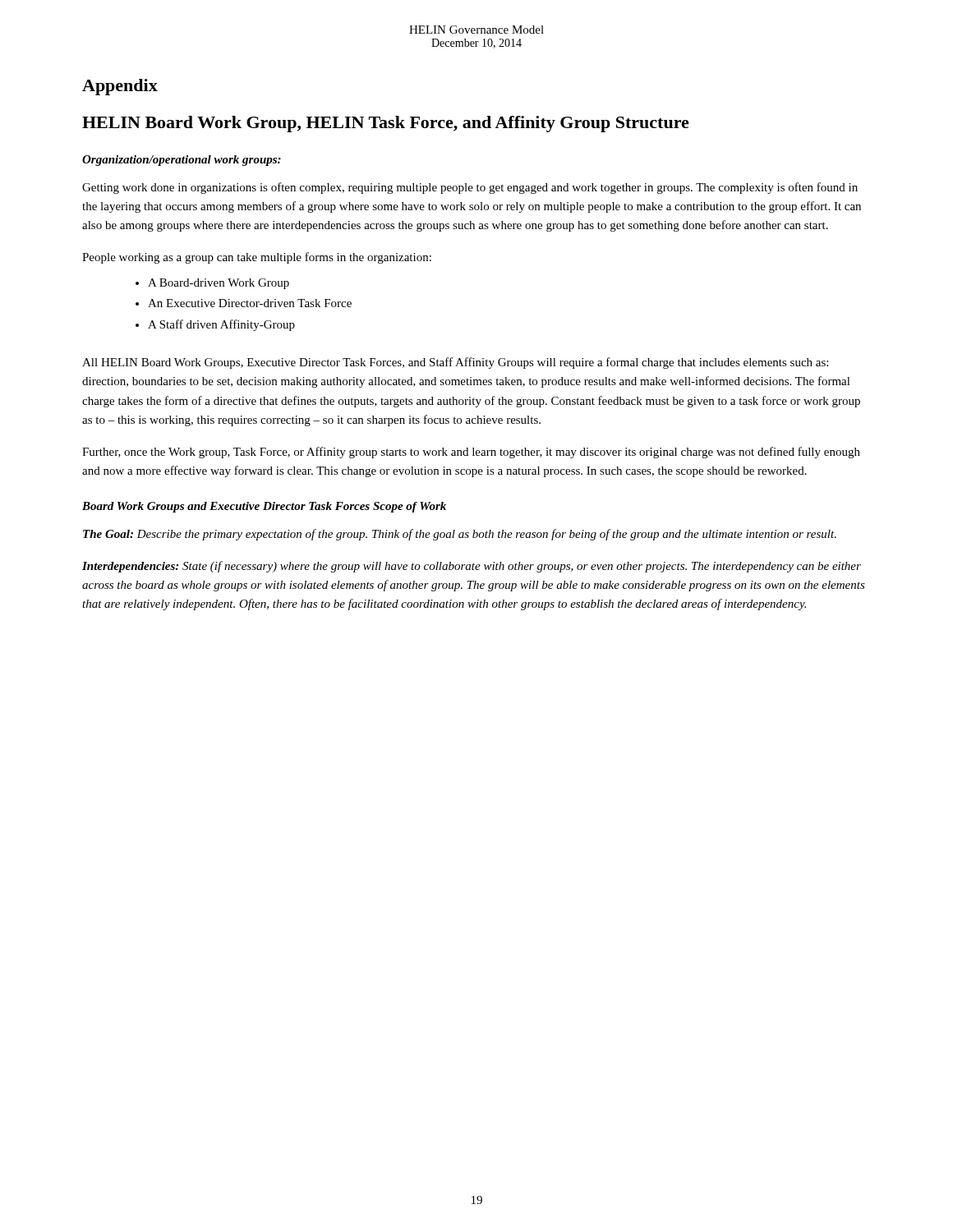The image size is (953, 1232).
Task: Find the passage starting "People working as a group can"
Action: coord(257,257)
